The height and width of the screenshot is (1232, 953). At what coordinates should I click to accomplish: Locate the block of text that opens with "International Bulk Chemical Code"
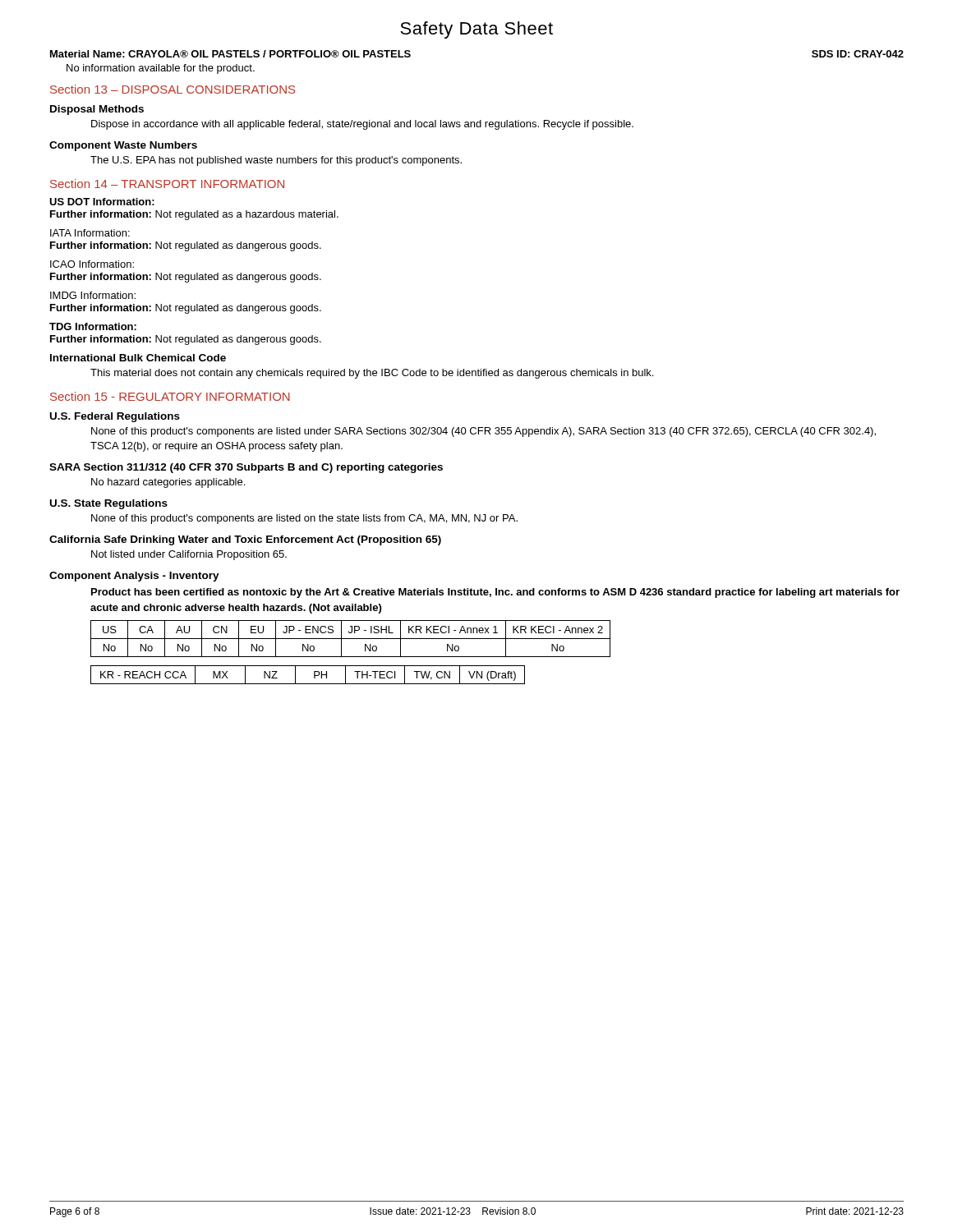(x=476, y=366)
